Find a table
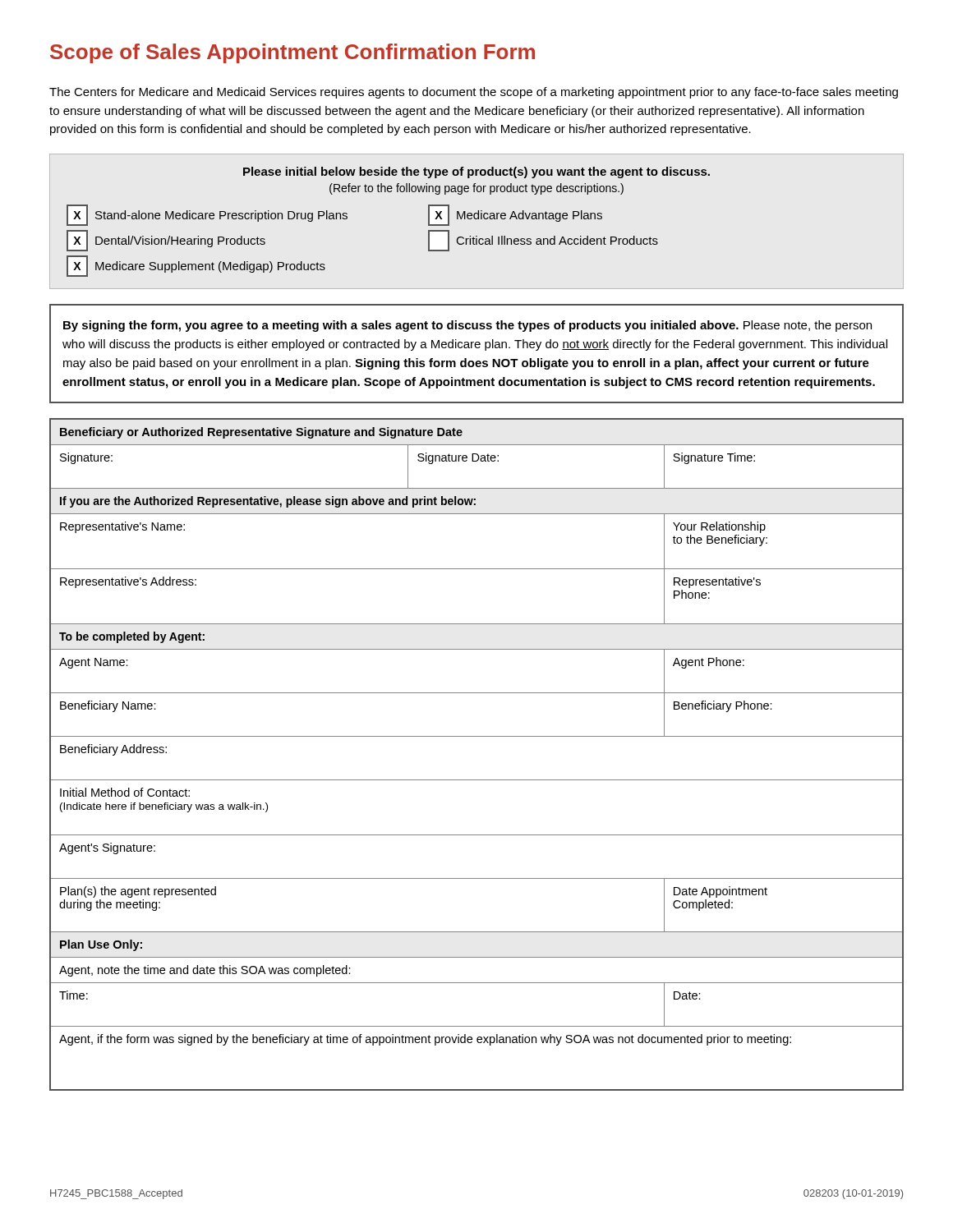Viewport: 953px width, 1232px height. [476, 754]
